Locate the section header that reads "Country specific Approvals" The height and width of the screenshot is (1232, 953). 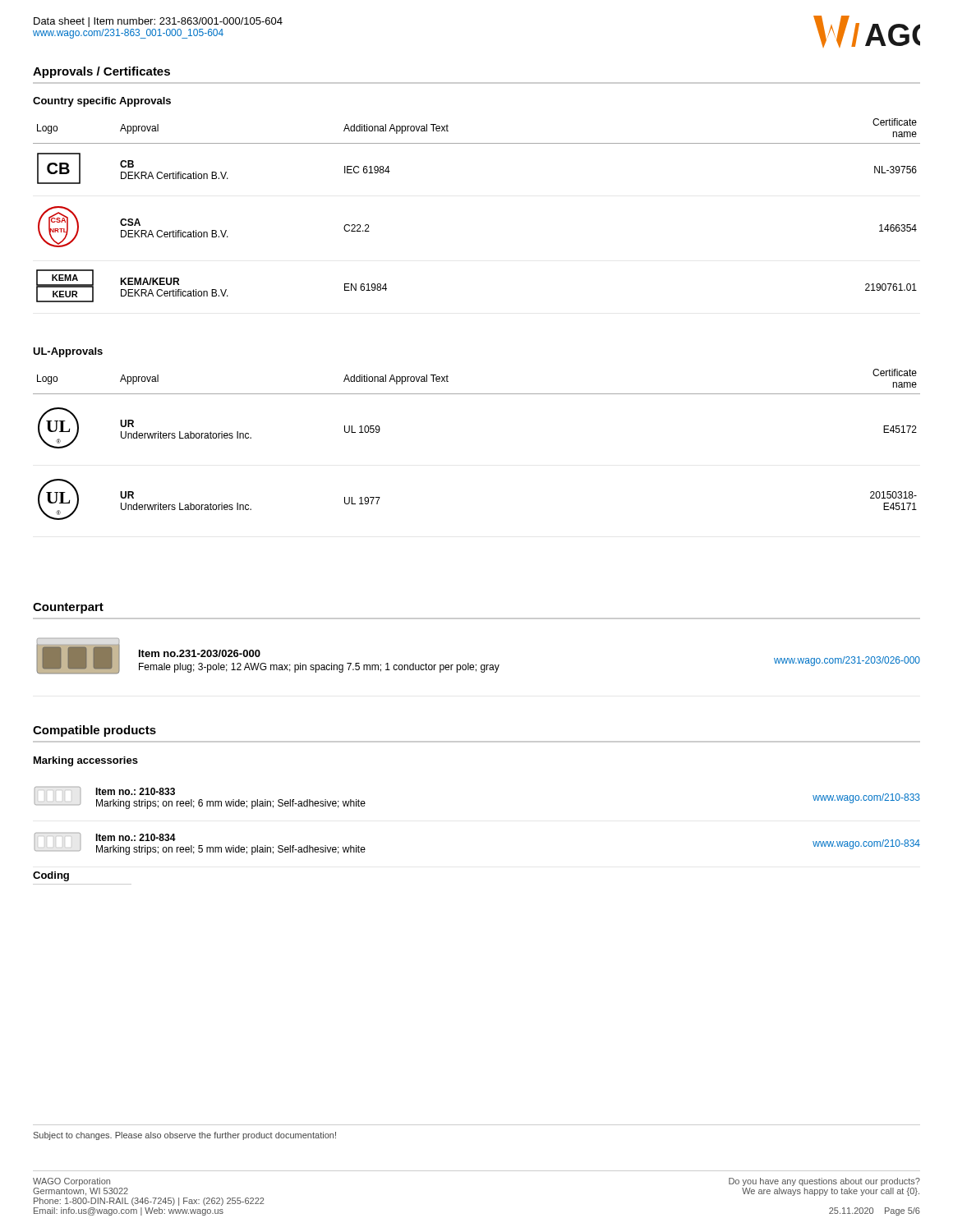[102, 101]
